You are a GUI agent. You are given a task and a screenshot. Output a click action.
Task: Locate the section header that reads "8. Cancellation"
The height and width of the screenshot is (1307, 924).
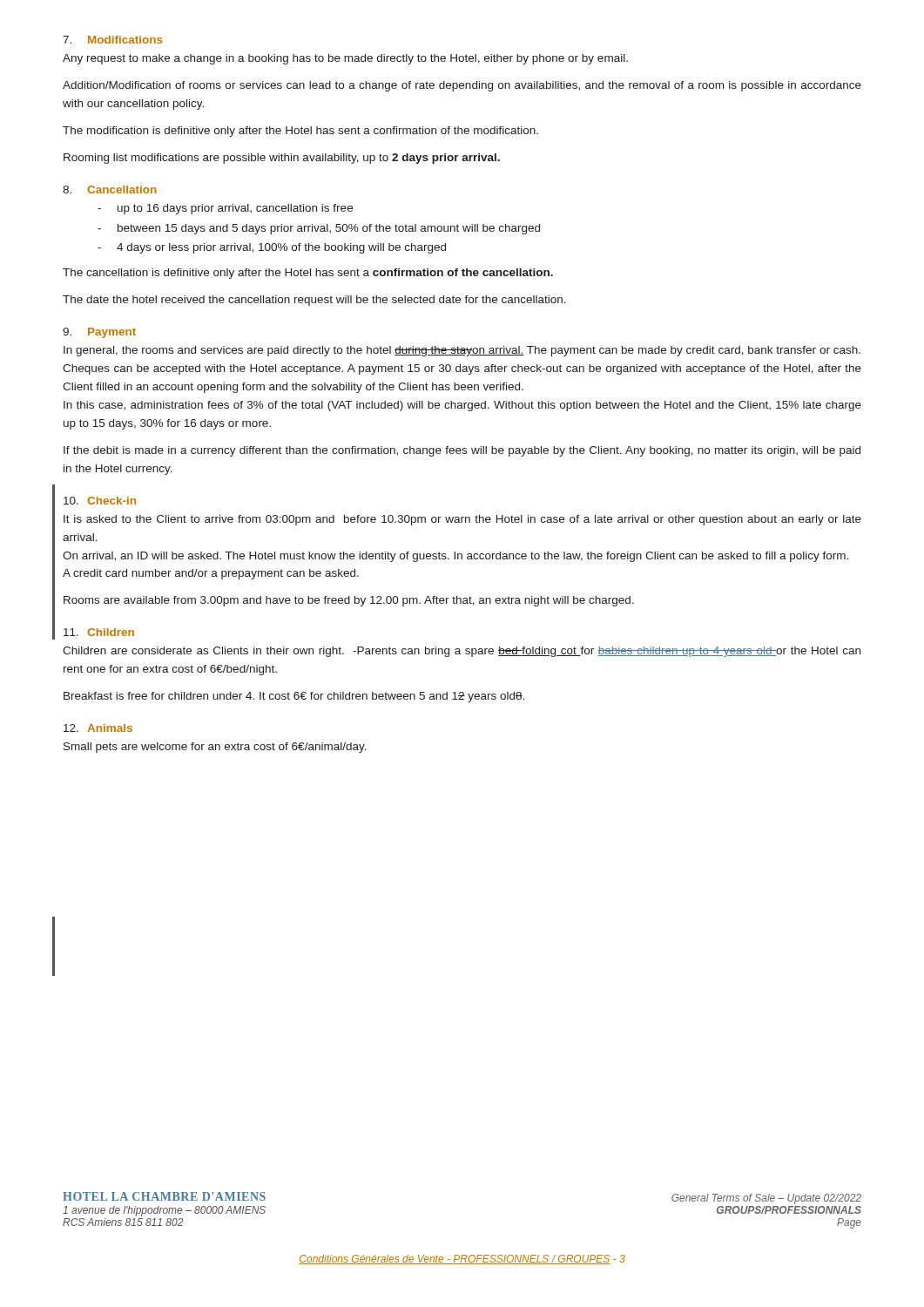pyautogui.click(x=110, y=189)
